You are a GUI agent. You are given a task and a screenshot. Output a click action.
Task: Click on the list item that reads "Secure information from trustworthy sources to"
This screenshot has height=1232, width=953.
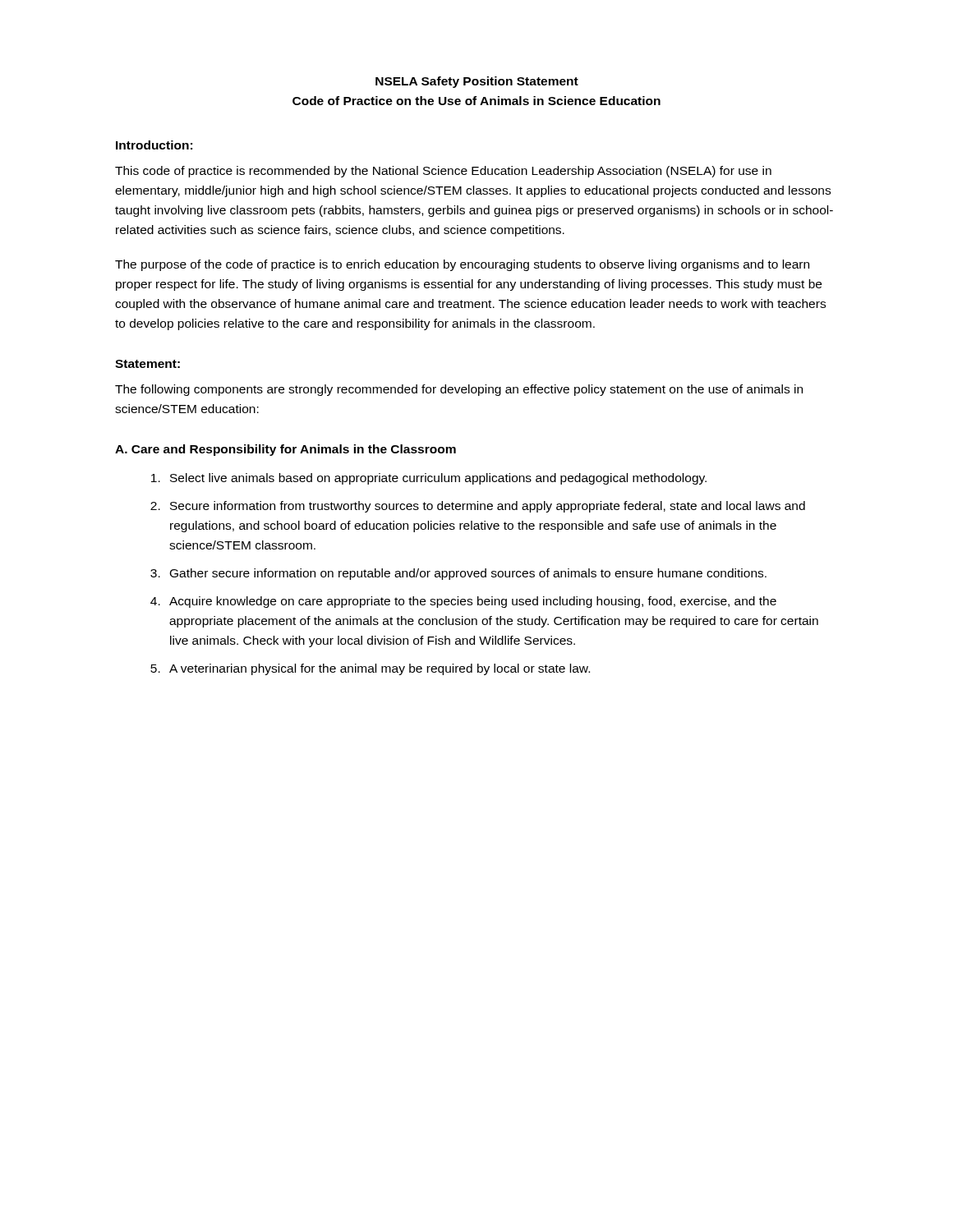pos(487,525)
